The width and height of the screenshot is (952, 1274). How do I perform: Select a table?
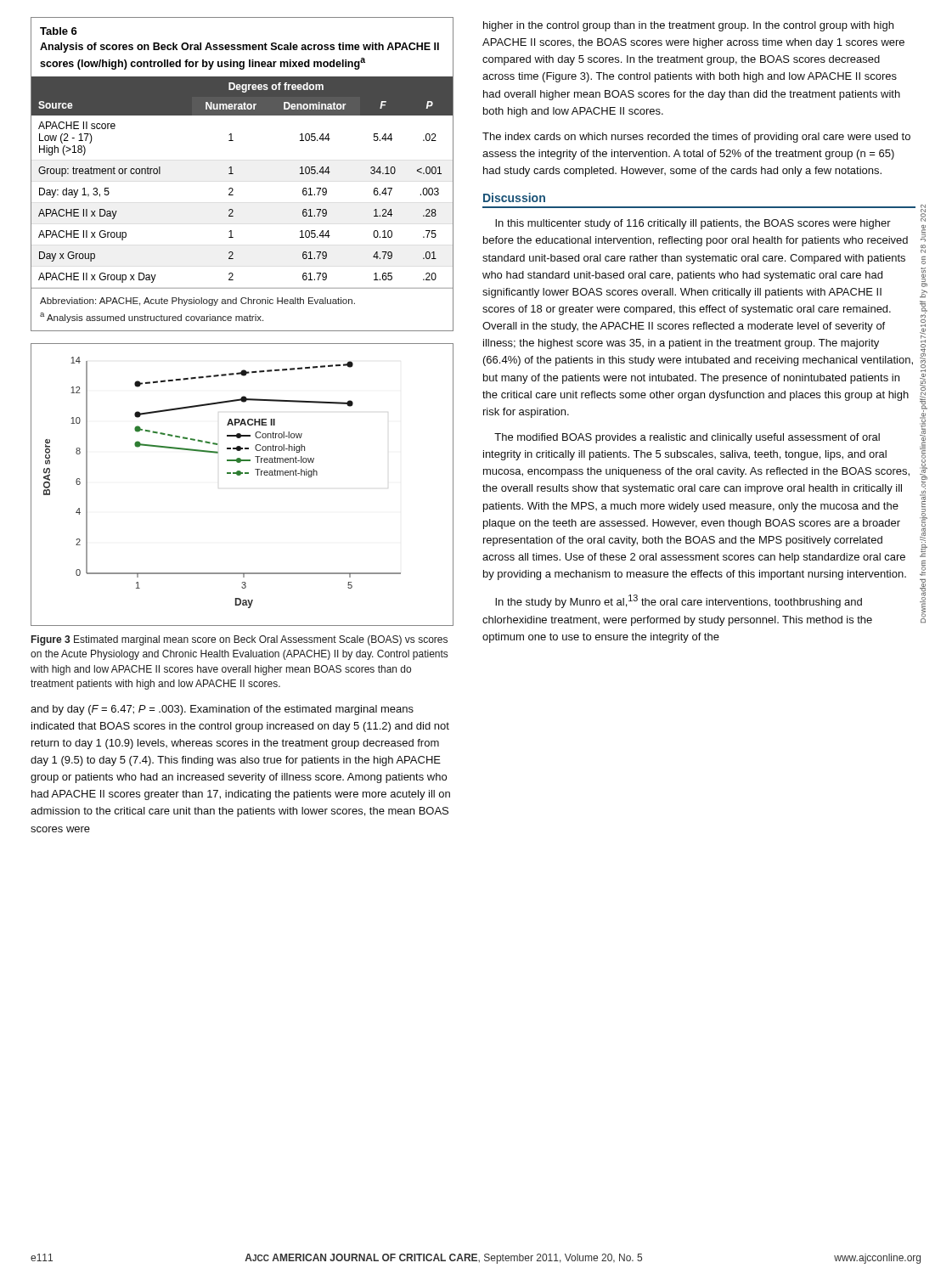[x=242, y=174]
